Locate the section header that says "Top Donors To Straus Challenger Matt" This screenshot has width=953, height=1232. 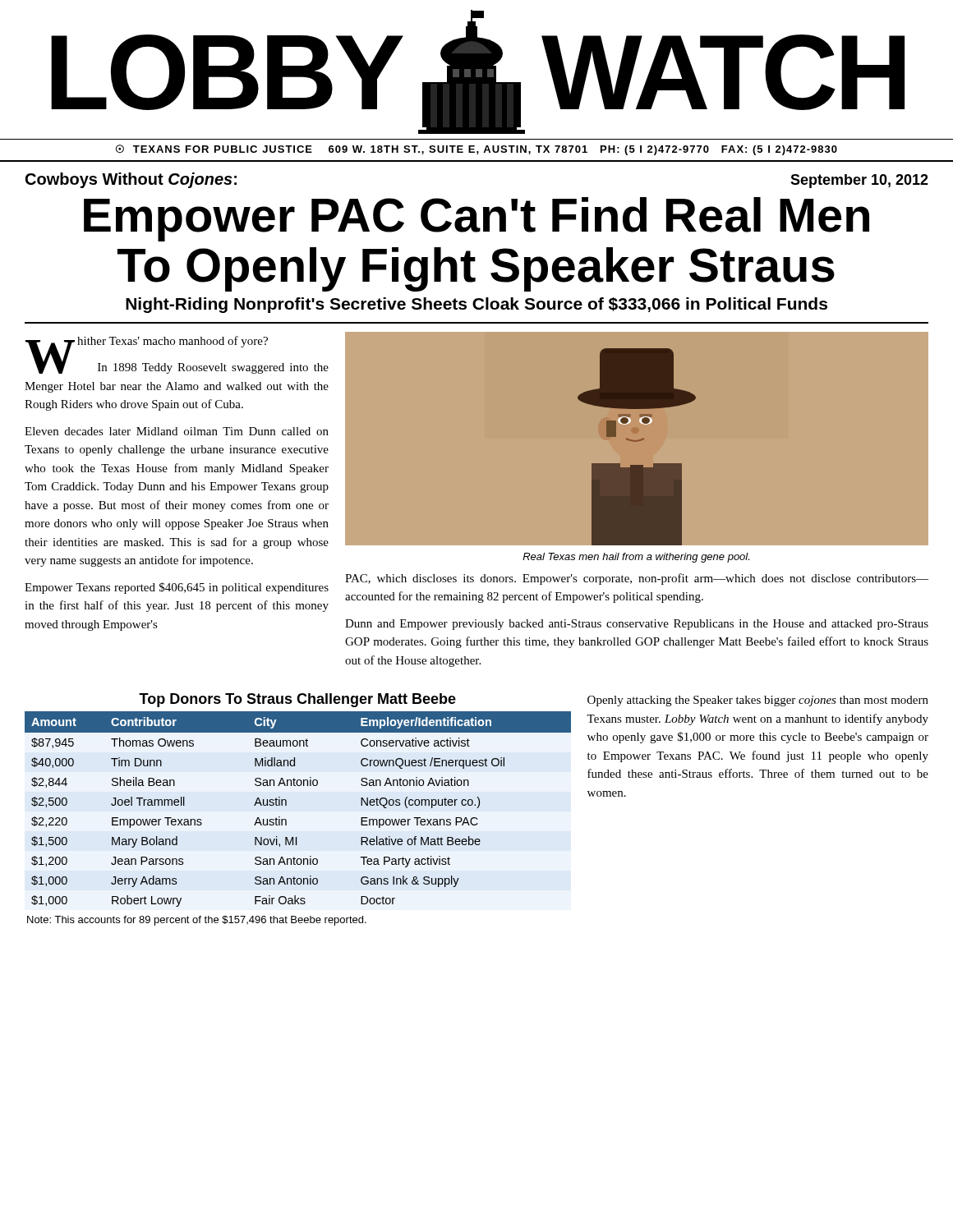(298, 699)
